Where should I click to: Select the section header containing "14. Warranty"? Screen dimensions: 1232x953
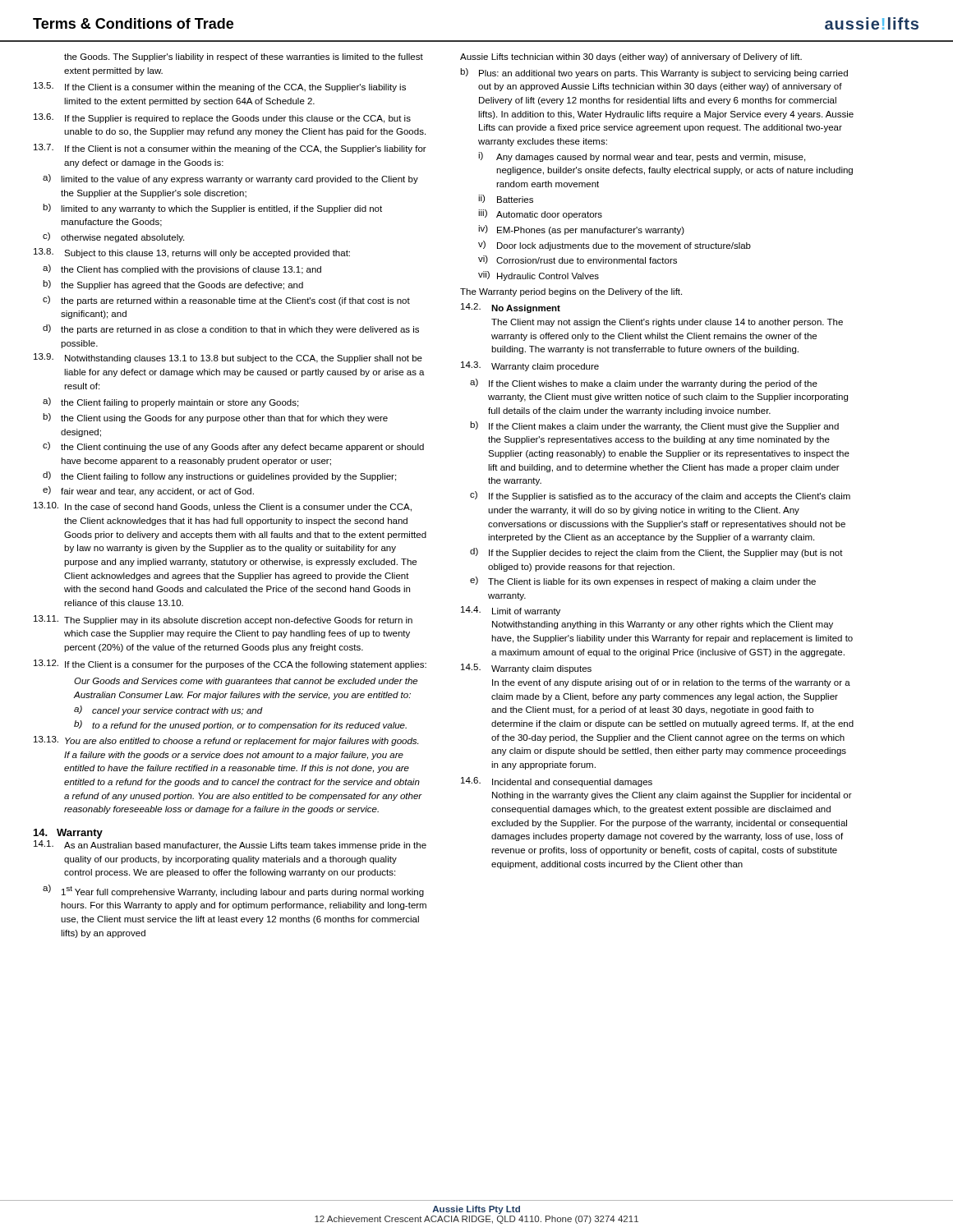click(68, 832)
